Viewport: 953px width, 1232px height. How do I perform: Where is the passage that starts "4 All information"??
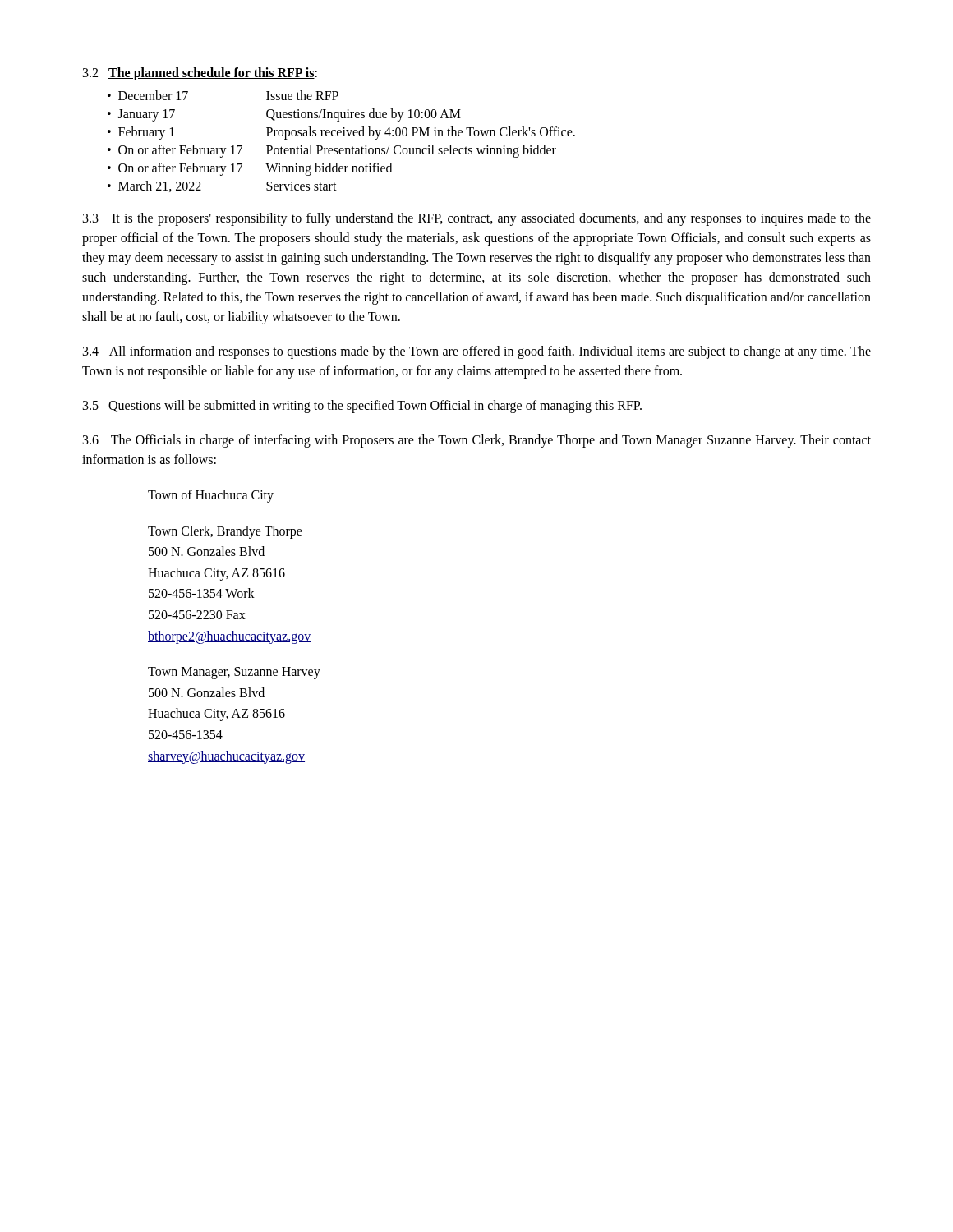click(x=476, y=361)
